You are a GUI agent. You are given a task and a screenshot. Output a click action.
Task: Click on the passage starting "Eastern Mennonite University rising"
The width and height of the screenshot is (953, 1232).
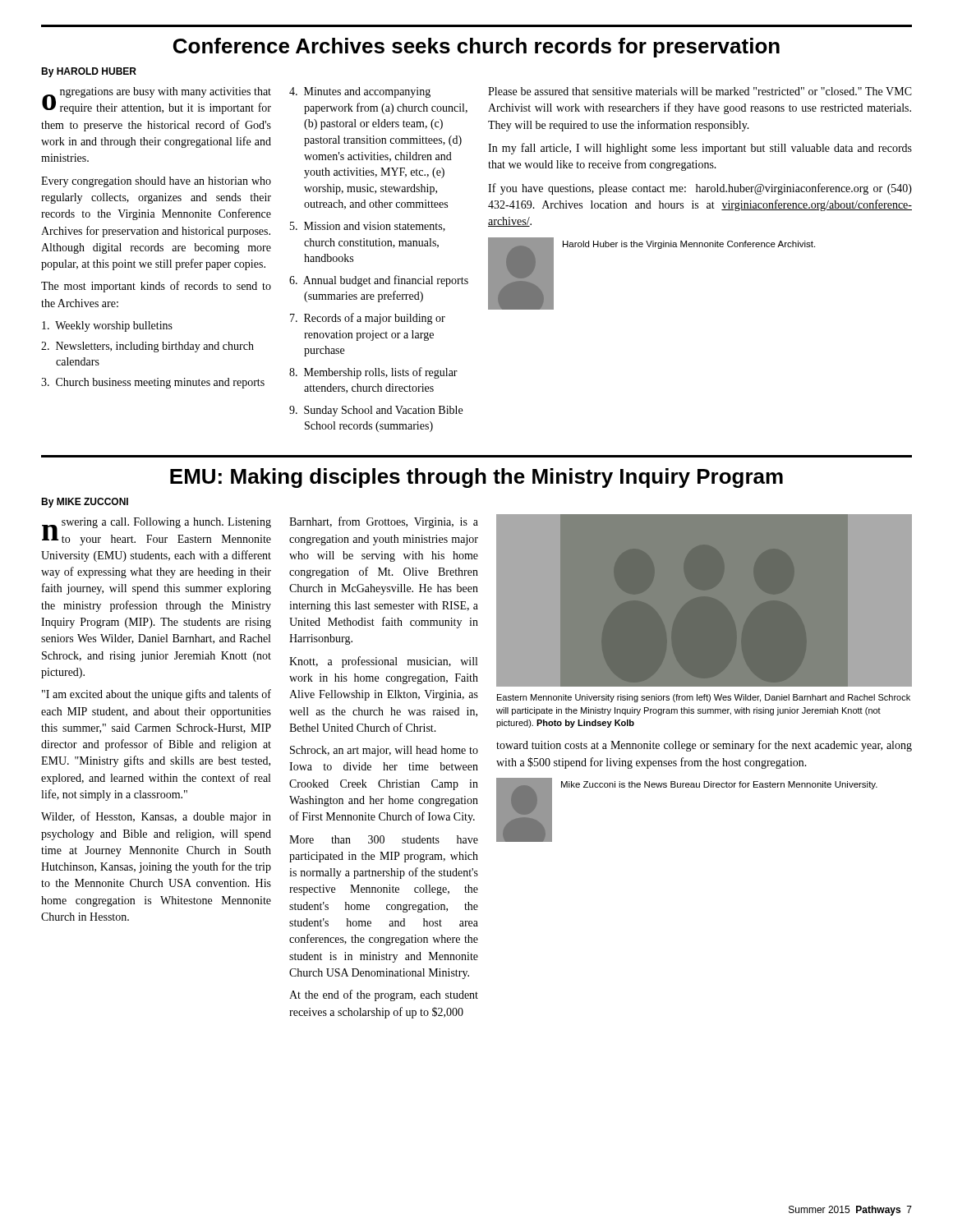tap(703, 710)
